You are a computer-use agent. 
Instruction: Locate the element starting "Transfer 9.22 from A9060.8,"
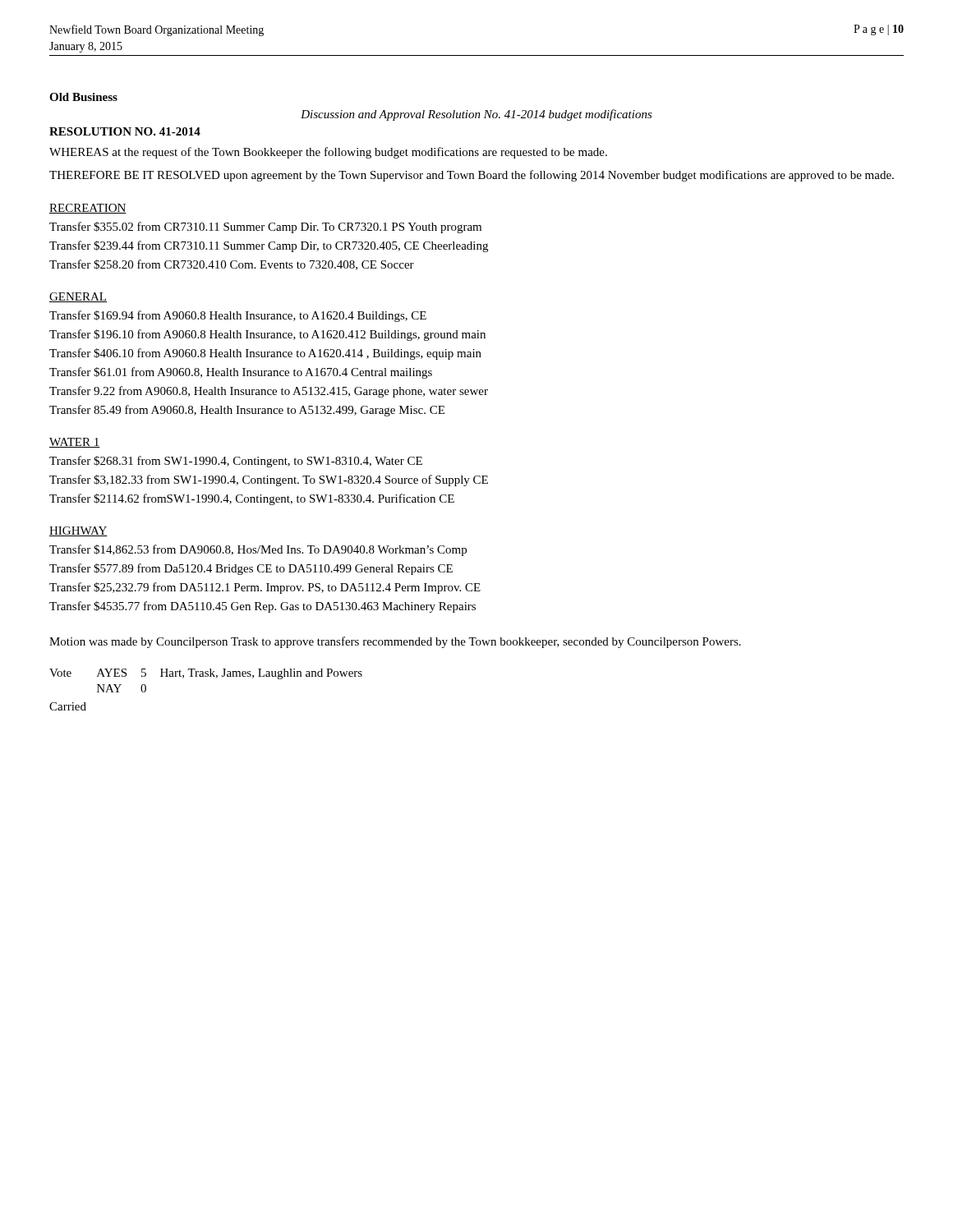269,391
